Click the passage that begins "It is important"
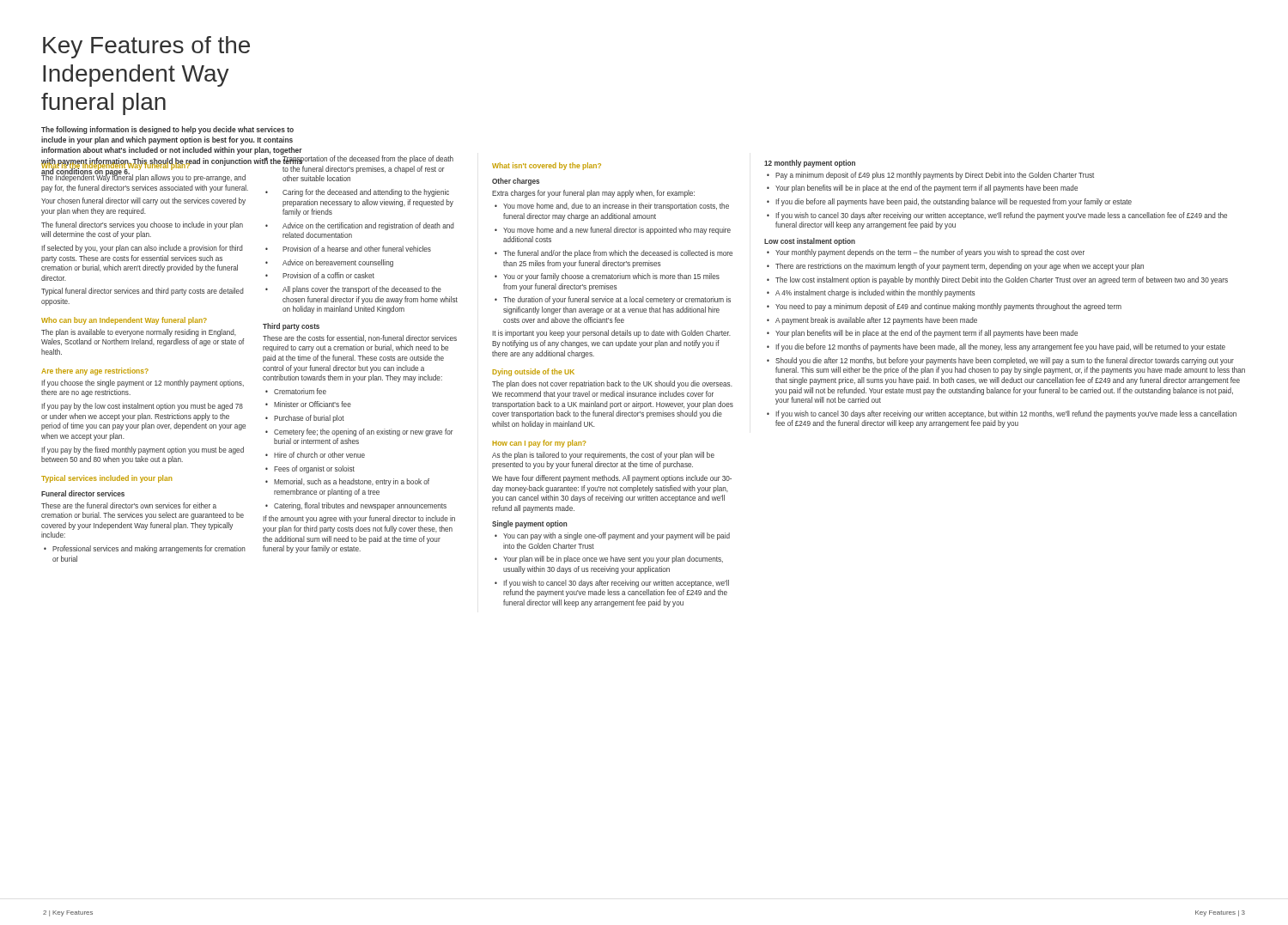This screenshot has height=925, width=1288. pyautogui.click(x=614, y=344)
